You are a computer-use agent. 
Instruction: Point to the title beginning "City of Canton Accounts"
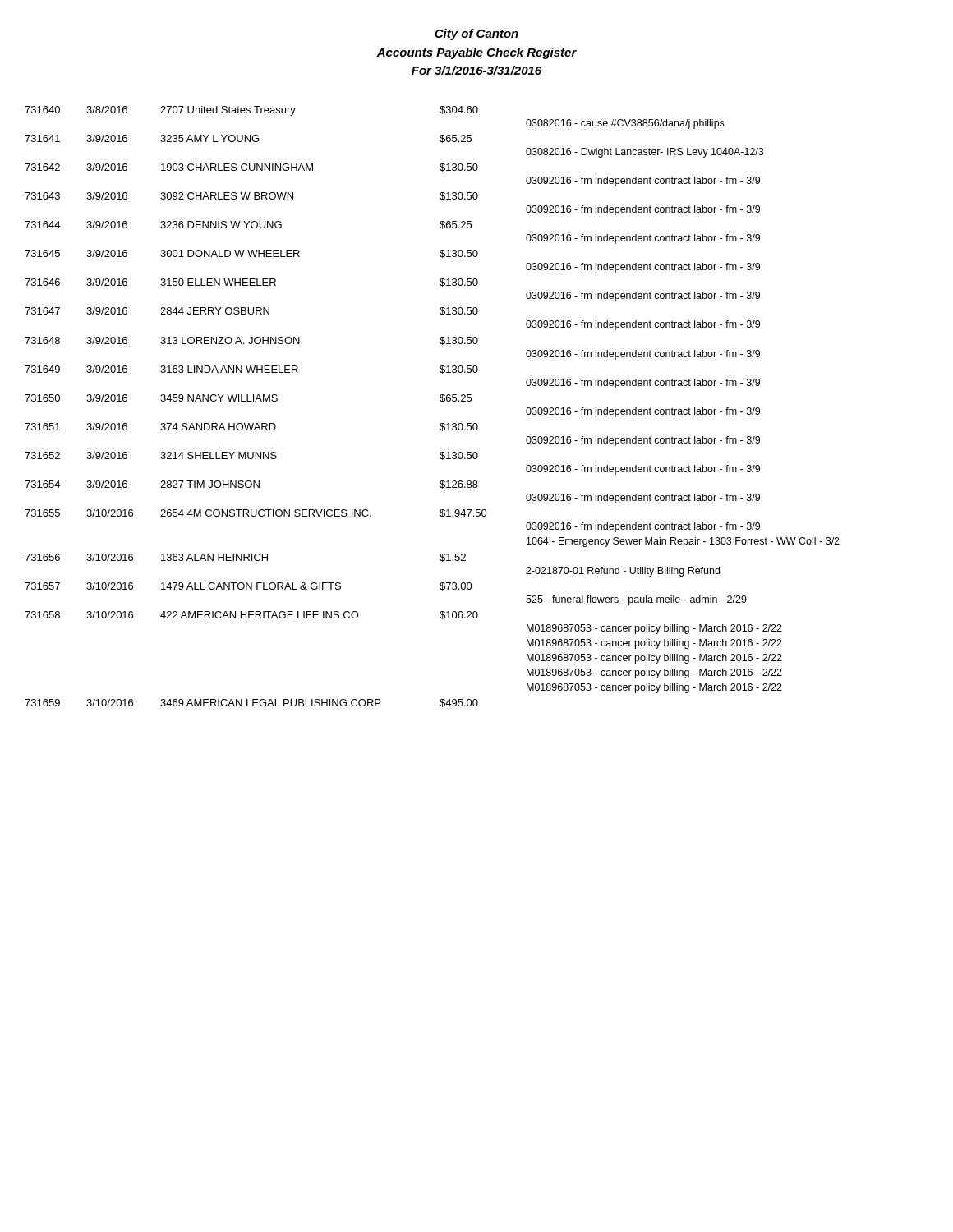click(x=476, y=52)
